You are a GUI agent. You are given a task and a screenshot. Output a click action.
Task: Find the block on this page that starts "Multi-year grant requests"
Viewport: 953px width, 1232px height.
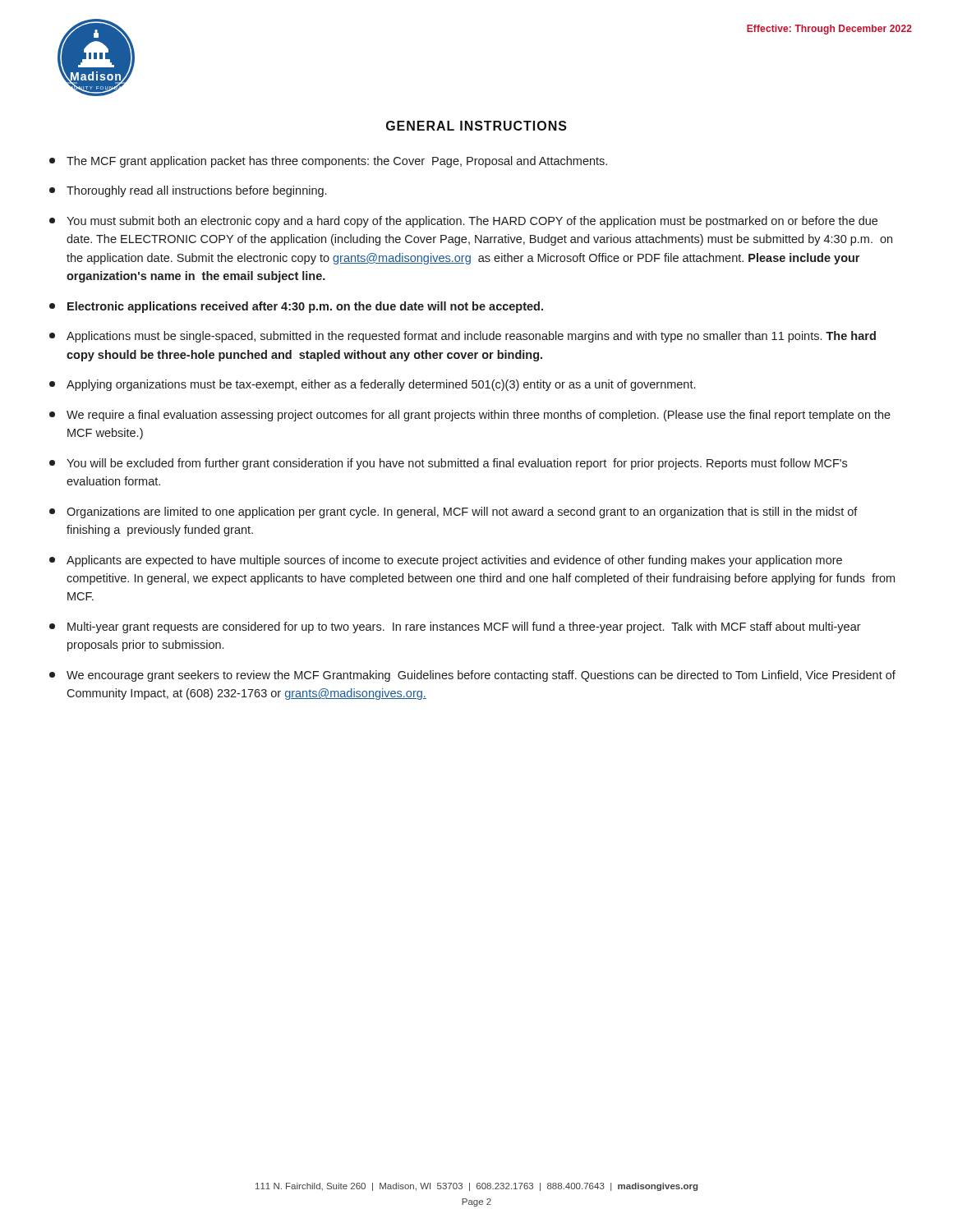[476, 636]
